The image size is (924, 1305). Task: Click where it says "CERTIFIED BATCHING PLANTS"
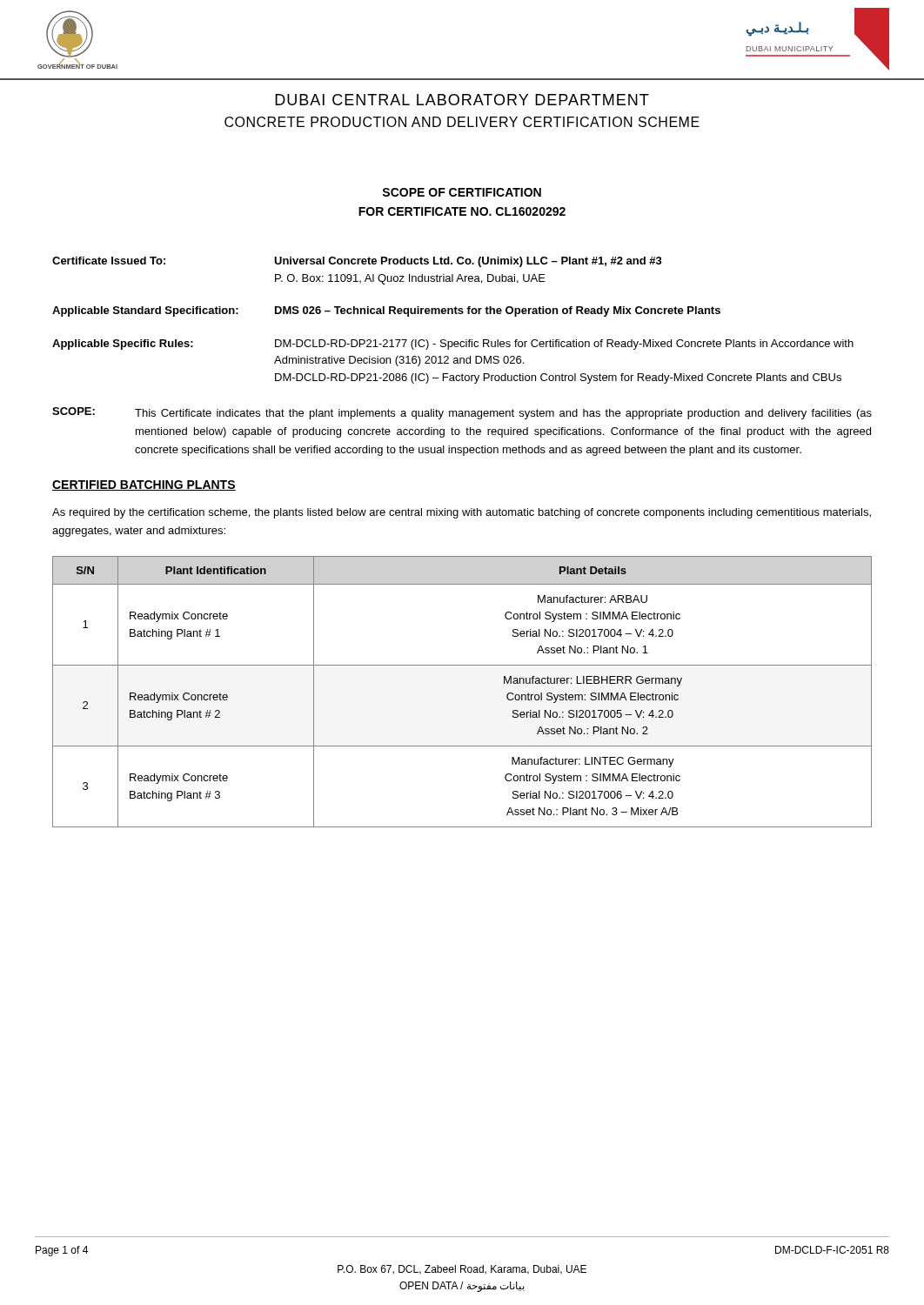[x=144, y=485]
